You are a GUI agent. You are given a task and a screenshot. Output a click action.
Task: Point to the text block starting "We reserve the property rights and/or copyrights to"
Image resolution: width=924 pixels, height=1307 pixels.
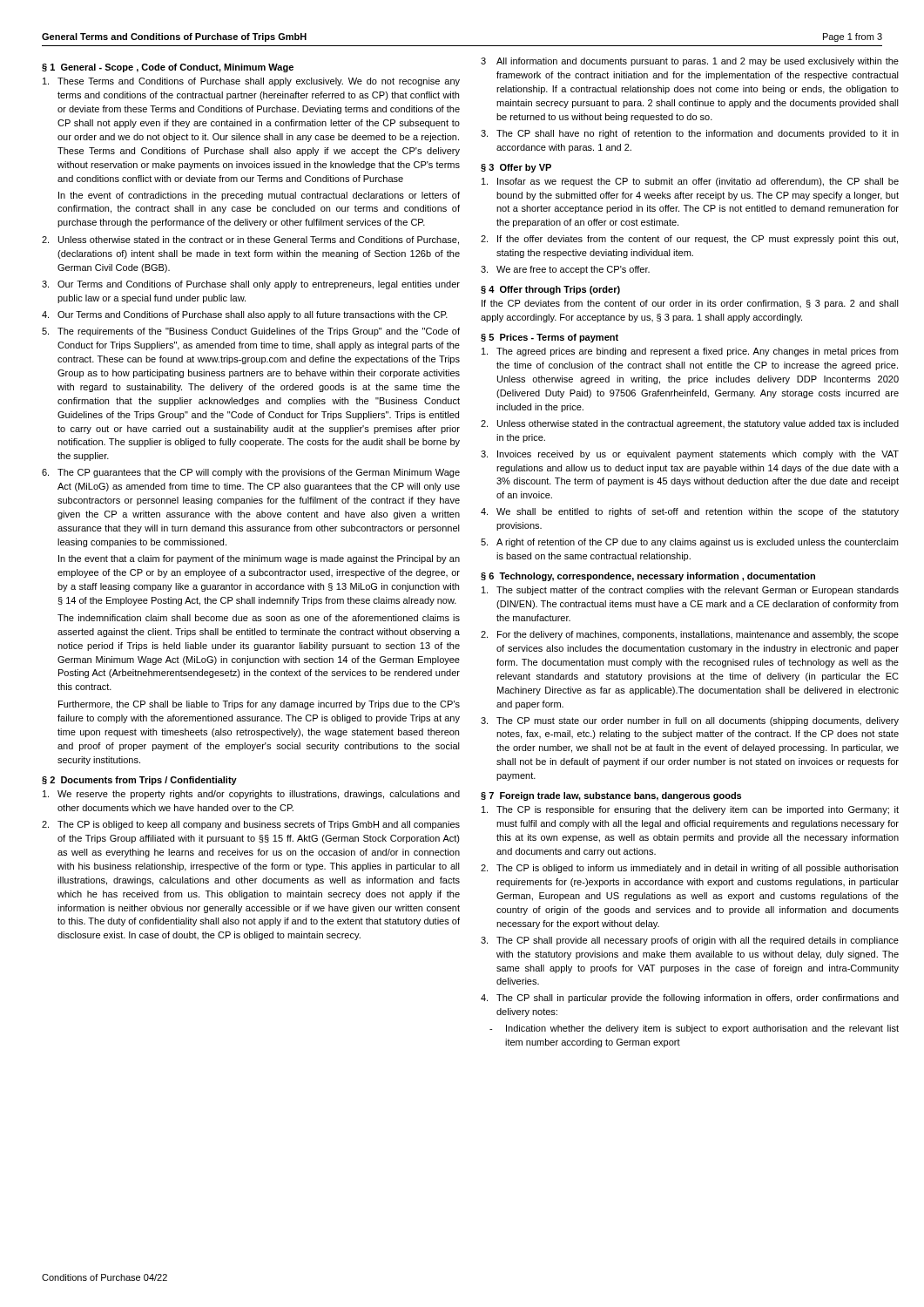tap(251, 802)
